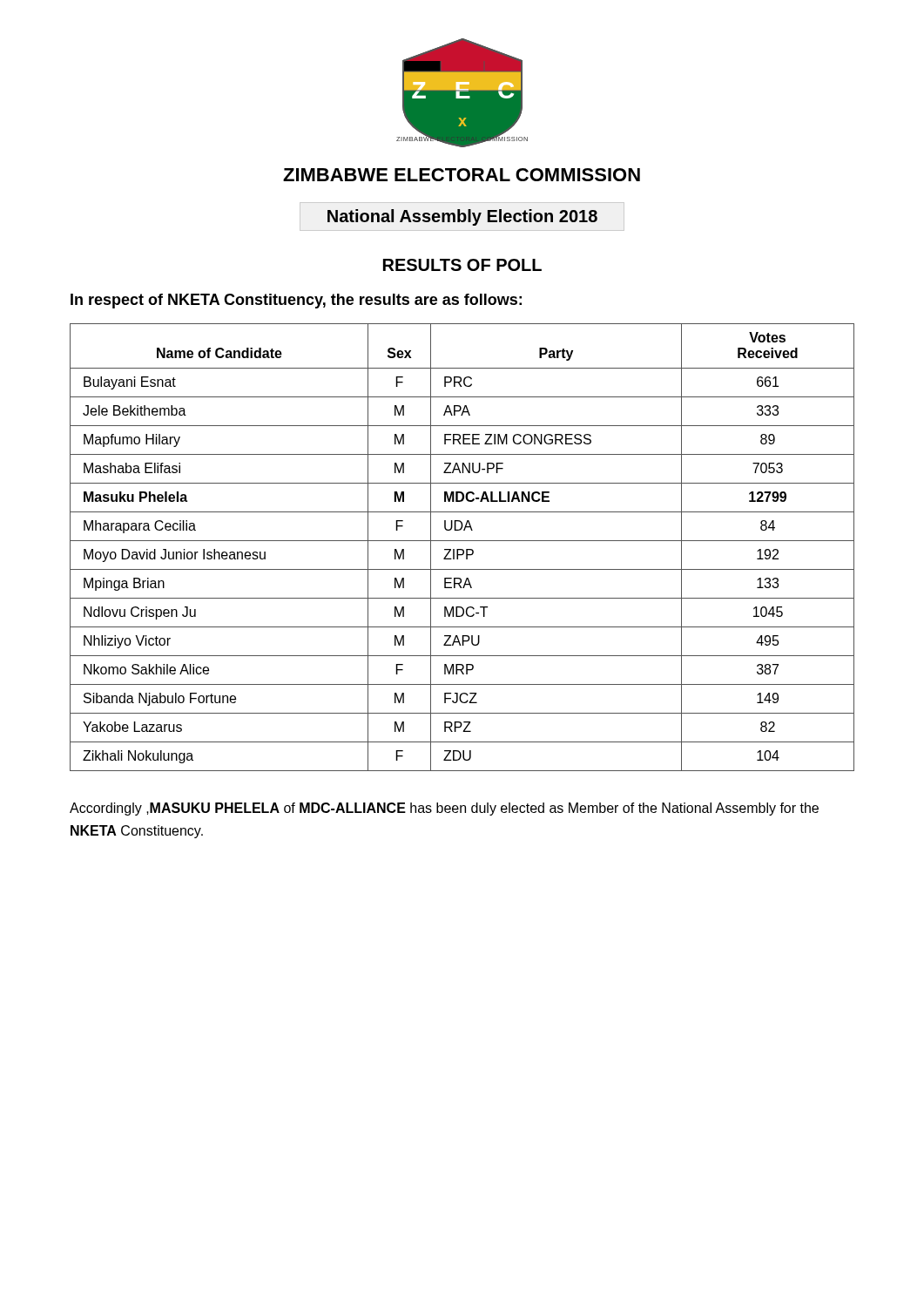
Task: Select the passage starting "Accordingly ,MASUKU PHELELA of MDC-ALLIANCE"
Action: (444, 819)
